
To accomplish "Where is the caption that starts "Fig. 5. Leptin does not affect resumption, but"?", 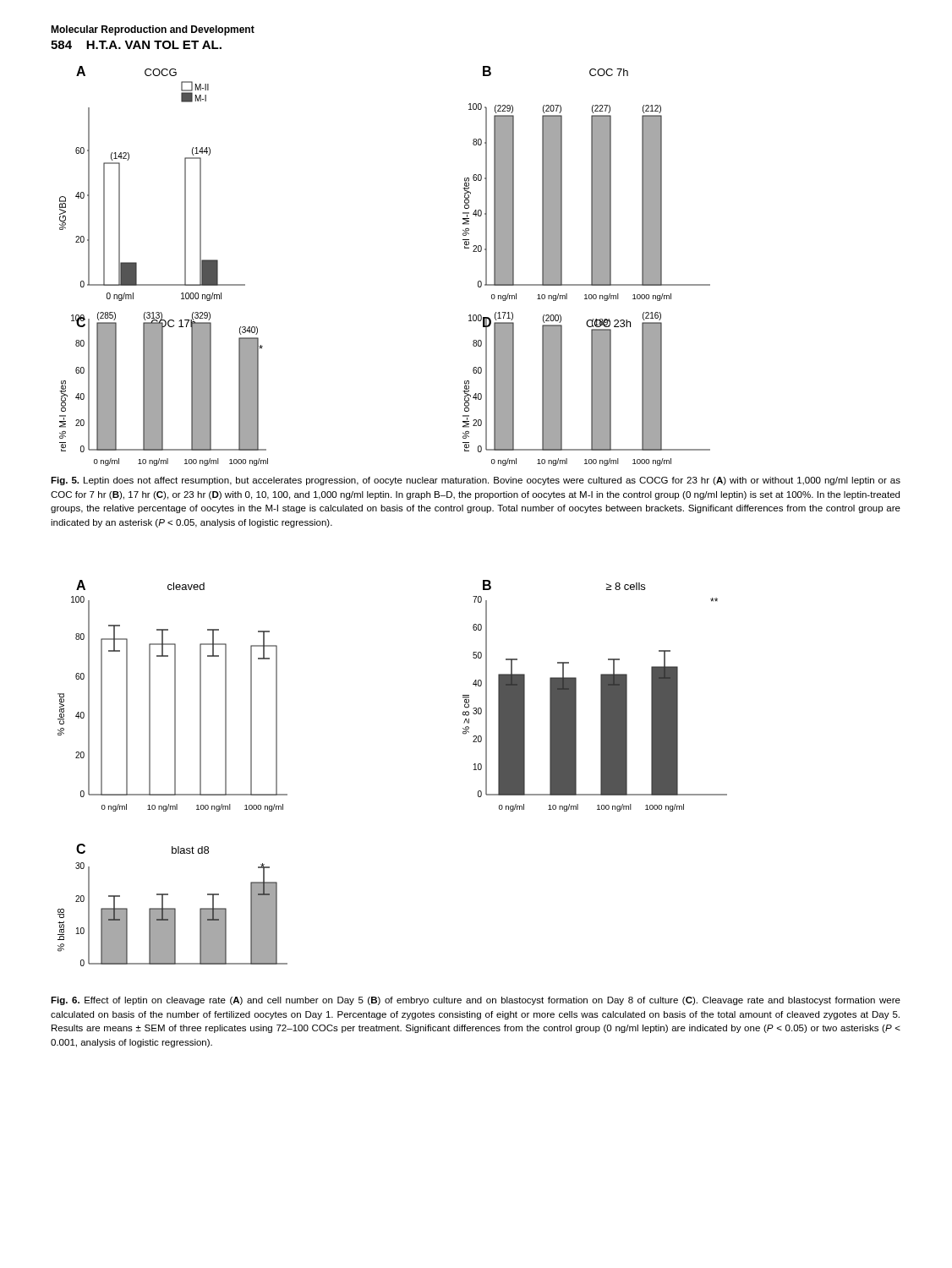I will pos(476,501).
